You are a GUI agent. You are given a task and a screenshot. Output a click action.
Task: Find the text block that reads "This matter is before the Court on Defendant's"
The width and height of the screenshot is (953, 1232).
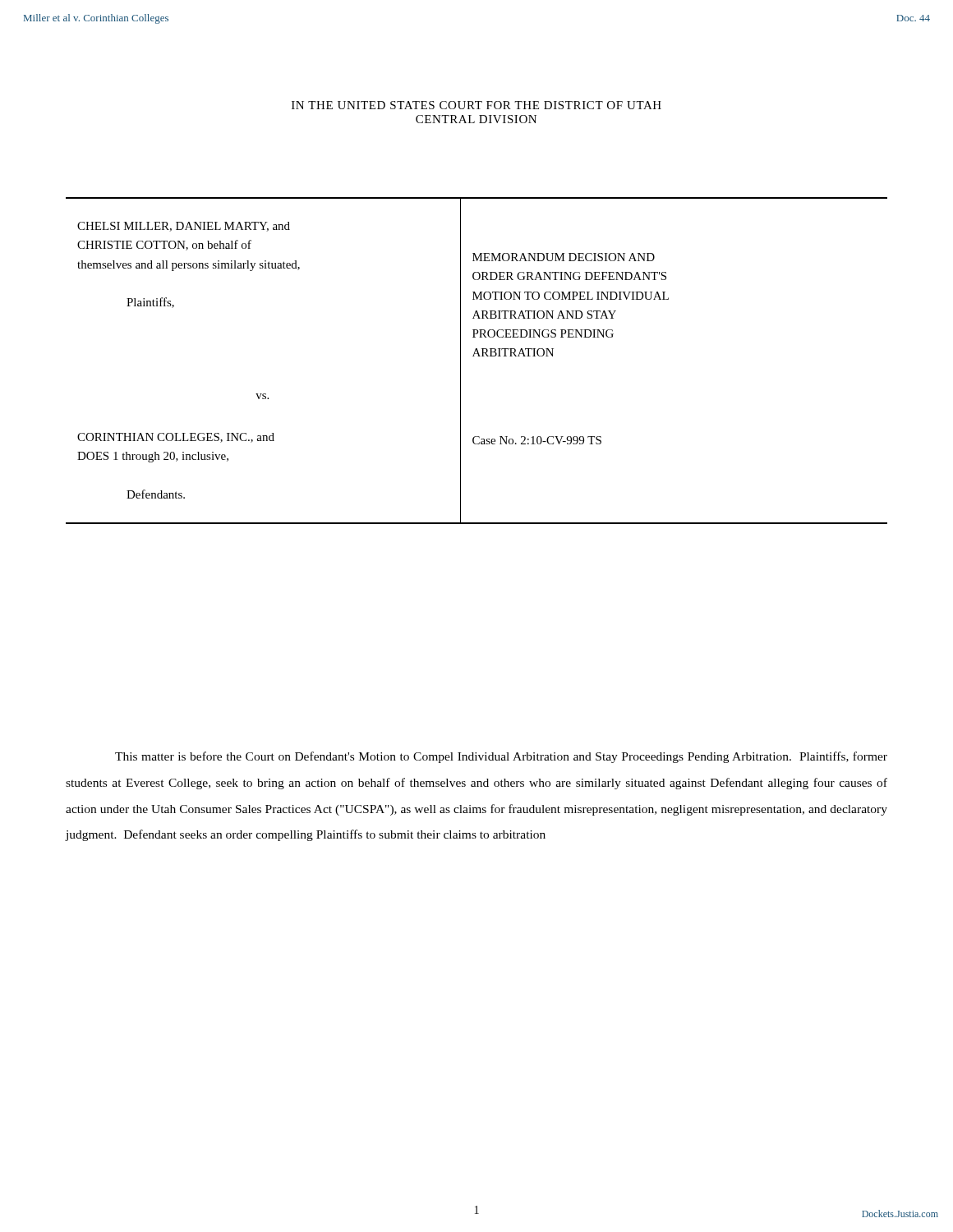tap(476, 795)
